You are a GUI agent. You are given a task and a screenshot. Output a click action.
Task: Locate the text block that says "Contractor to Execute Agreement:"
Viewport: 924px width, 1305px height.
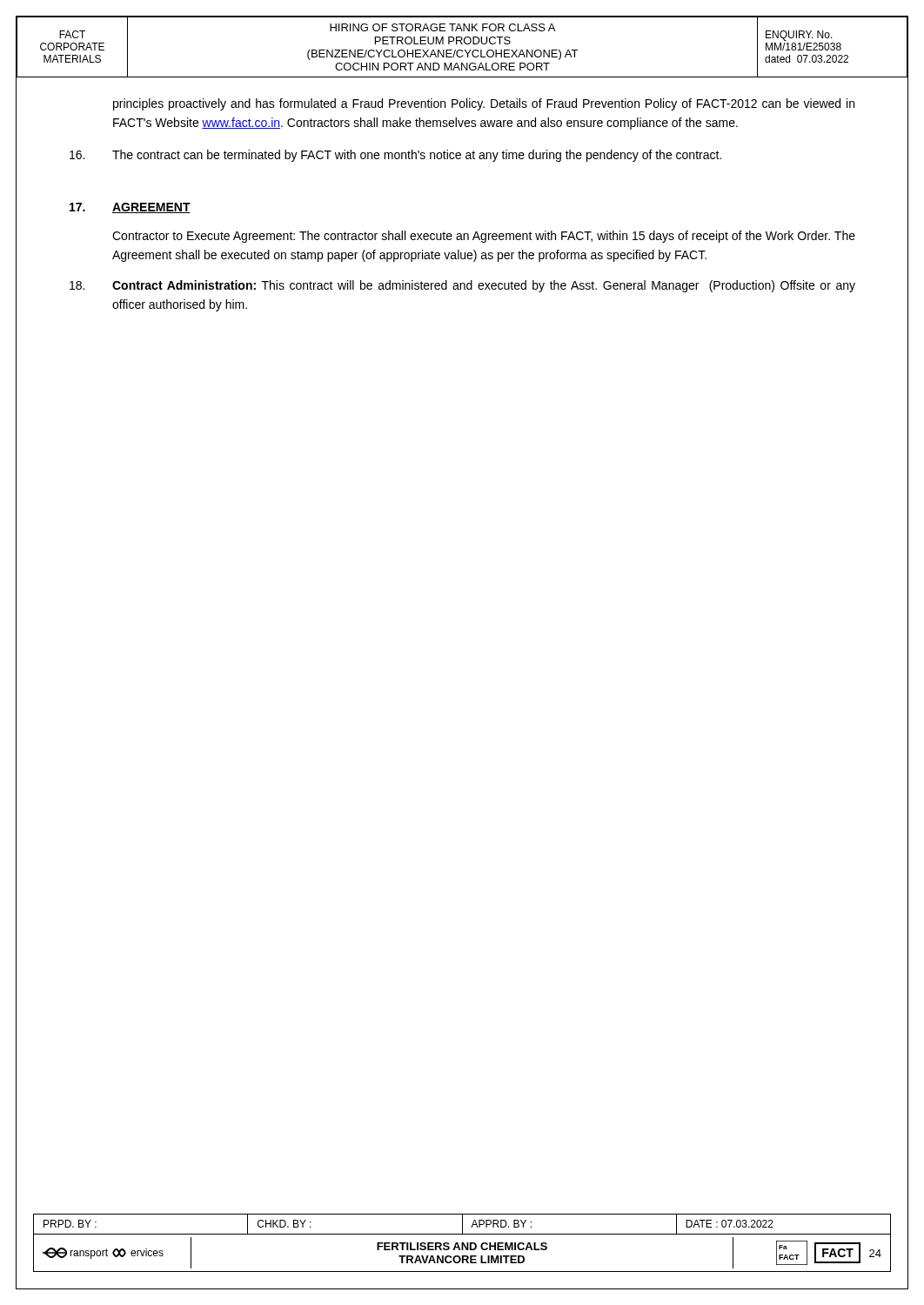tap(484, 245)
